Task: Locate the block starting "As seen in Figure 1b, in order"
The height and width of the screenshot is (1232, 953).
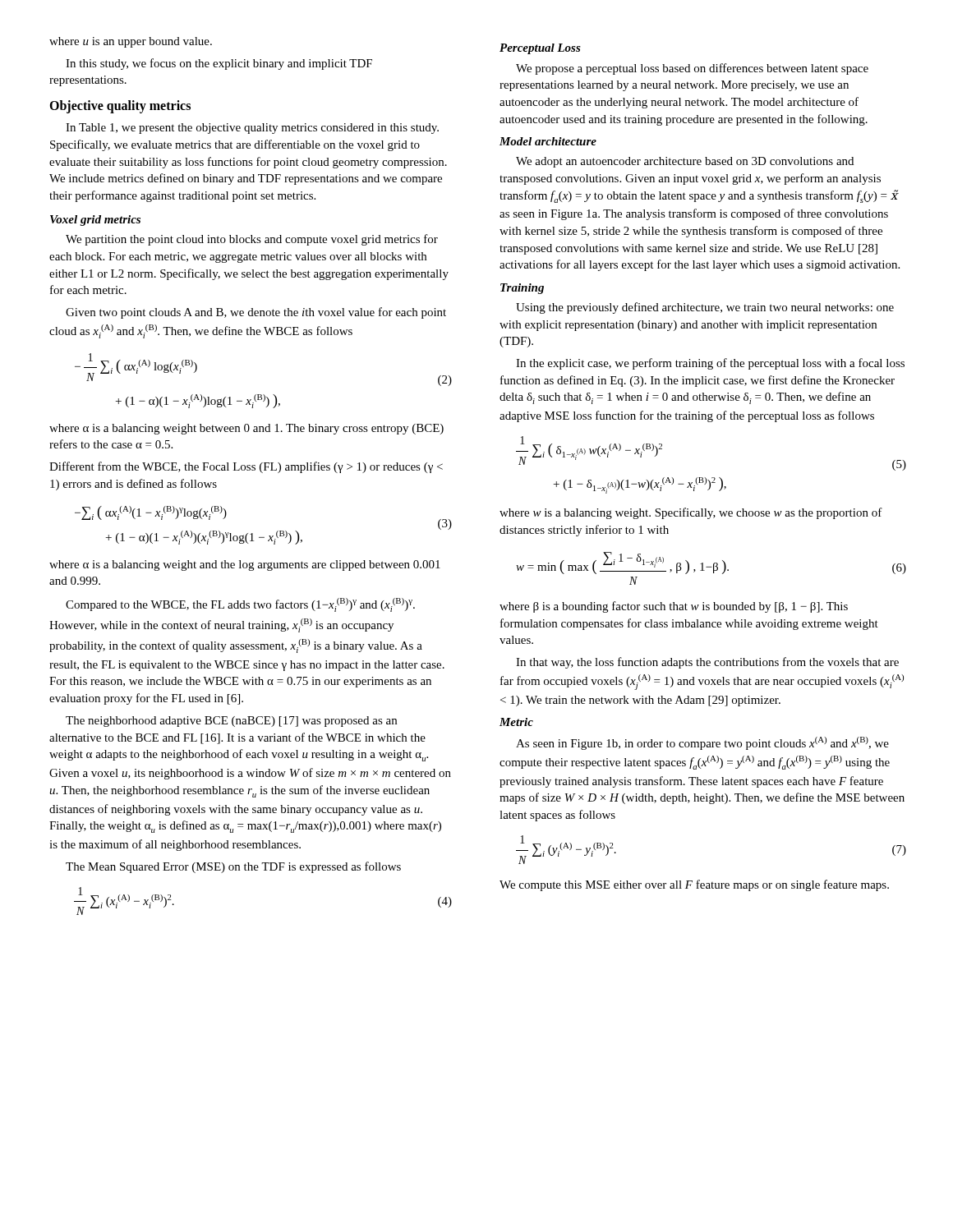Action: coord(703,779)
